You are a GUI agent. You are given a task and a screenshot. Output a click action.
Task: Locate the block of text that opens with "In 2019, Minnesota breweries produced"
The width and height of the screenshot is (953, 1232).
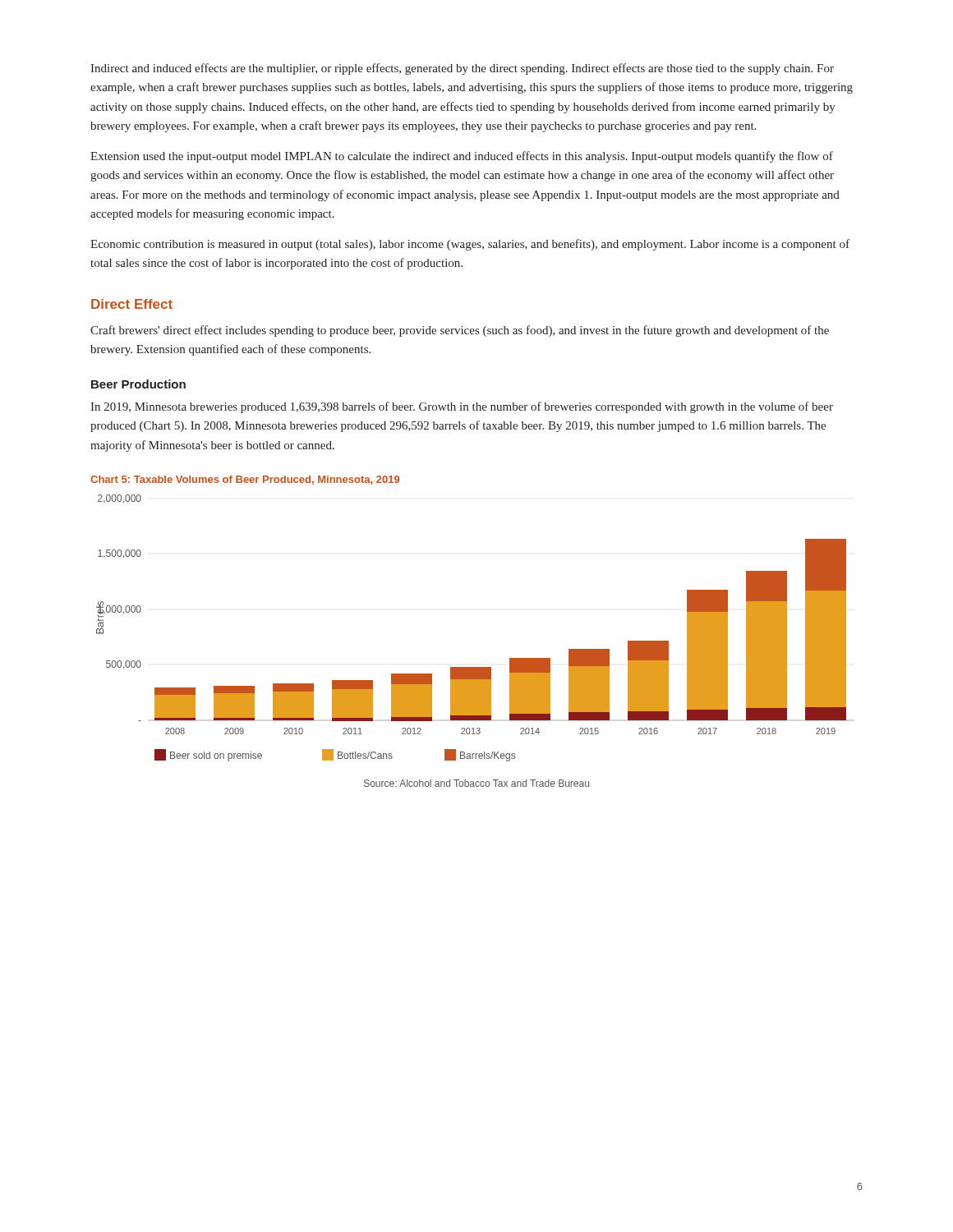(462, 426)
